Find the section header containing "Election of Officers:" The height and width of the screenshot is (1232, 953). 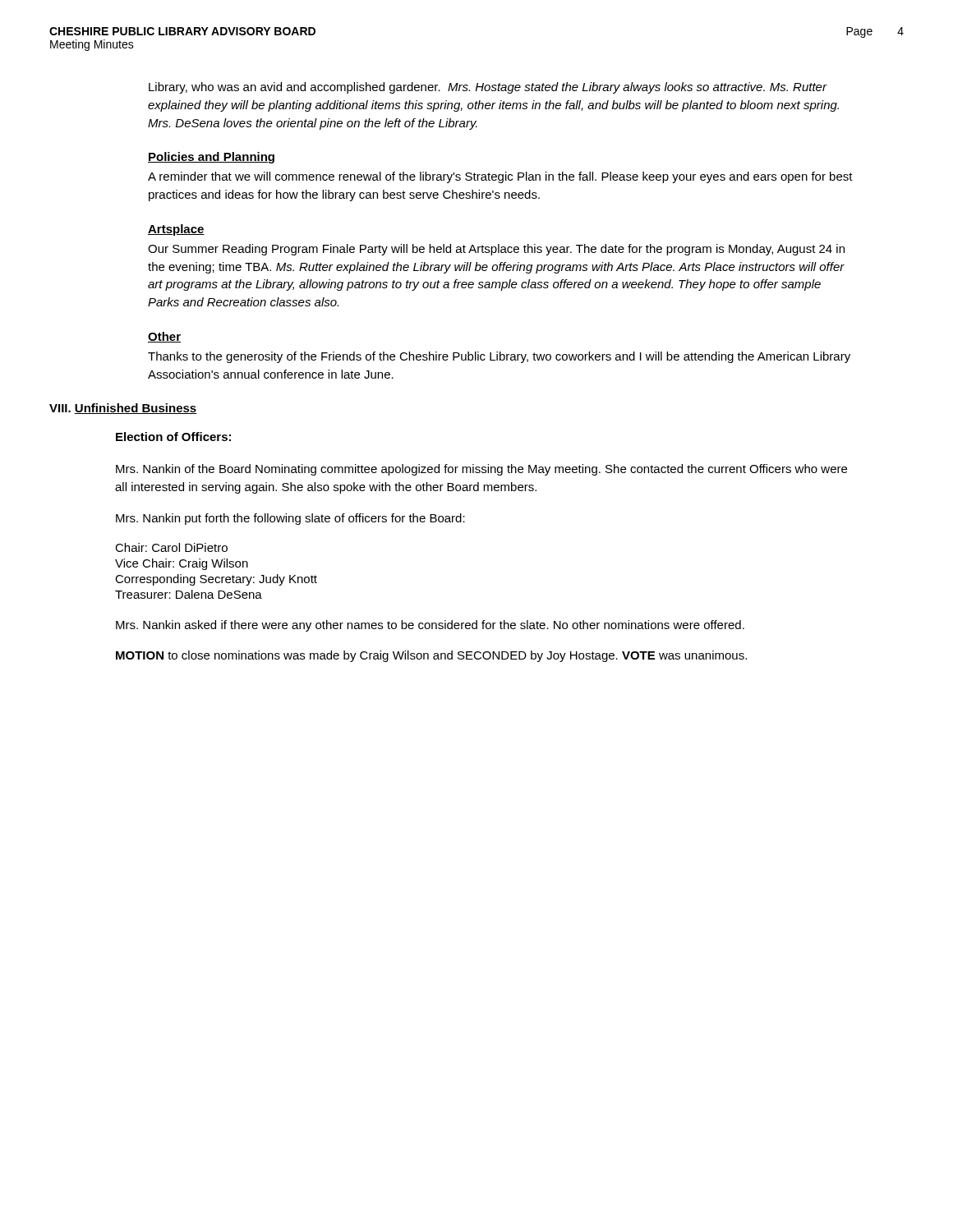pos(174,437)
